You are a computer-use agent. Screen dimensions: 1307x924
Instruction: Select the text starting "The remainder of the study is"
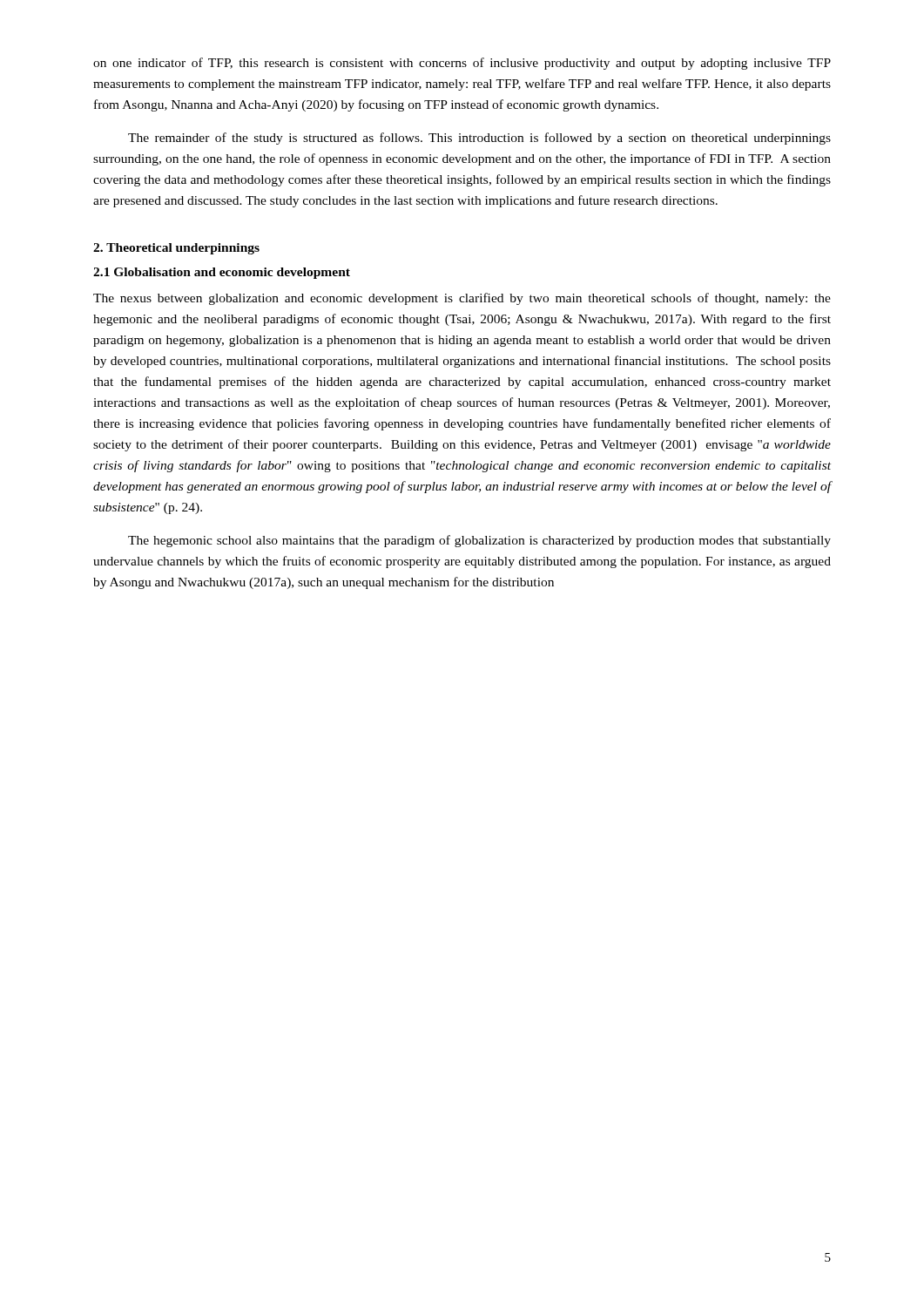coord(462,169)
